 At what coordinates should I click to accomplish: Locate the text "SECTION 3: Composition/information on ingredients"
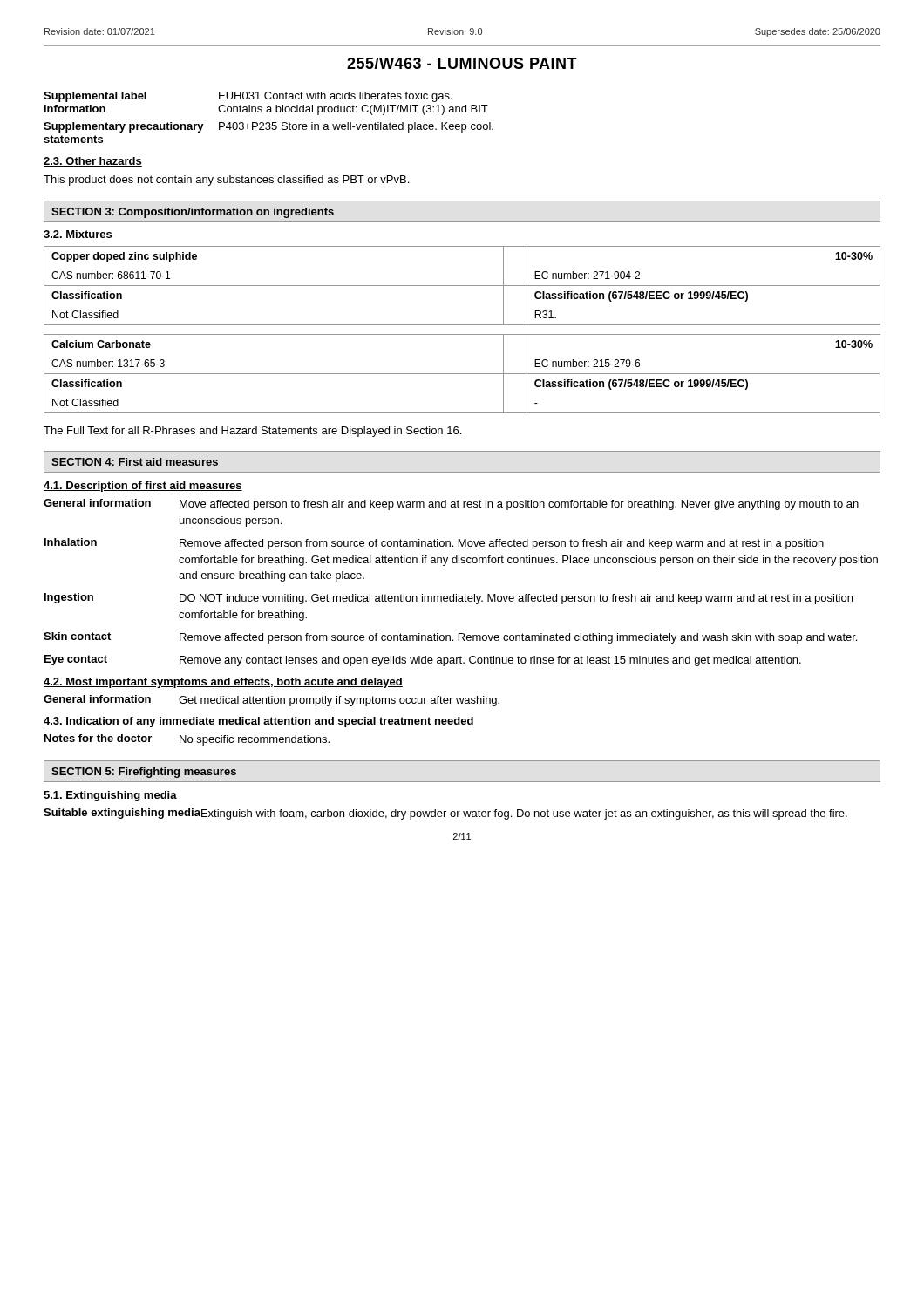tap(193, 211)
